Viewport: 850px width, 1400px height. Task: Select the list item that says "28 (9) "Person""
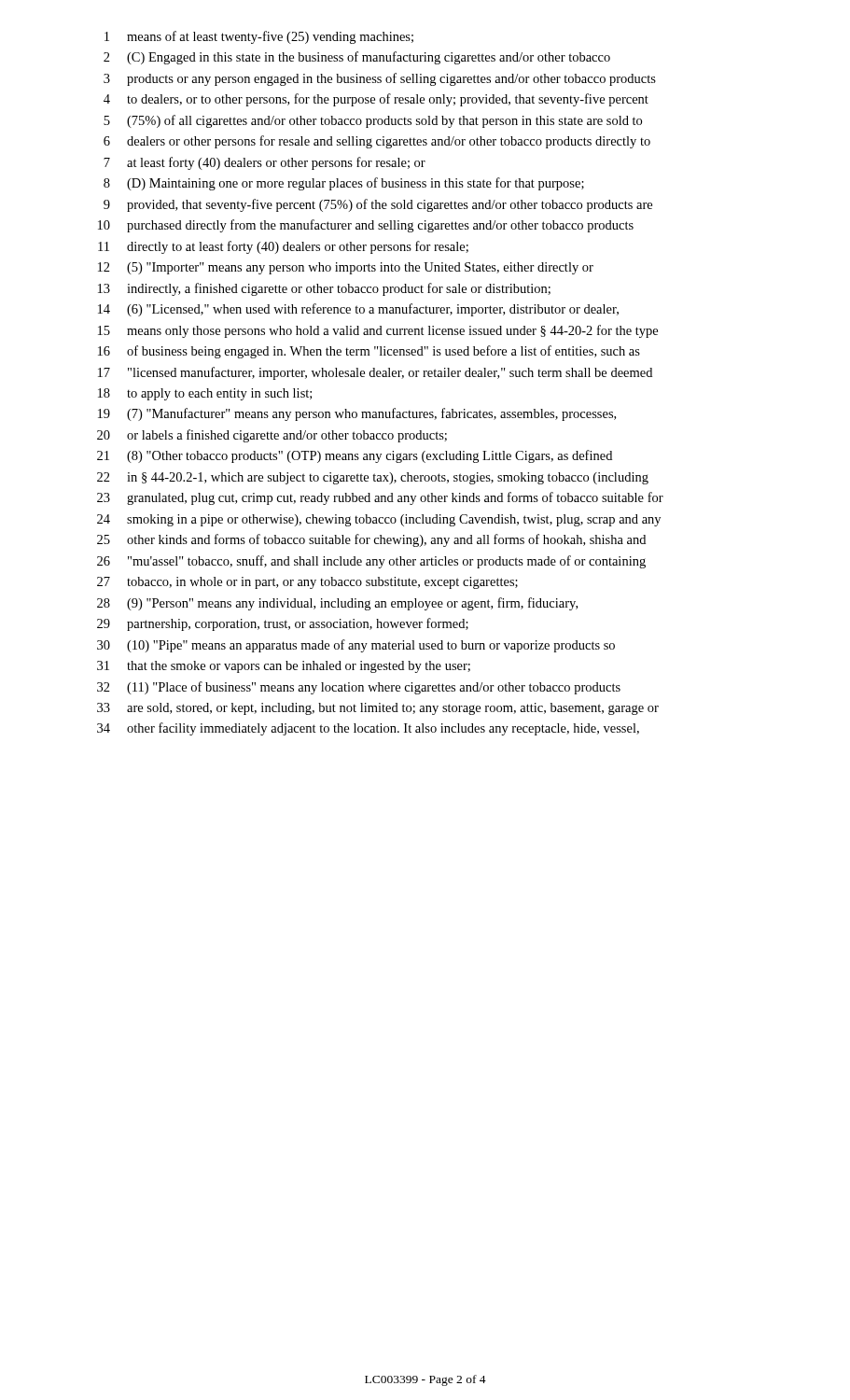[x=434, y=603]
